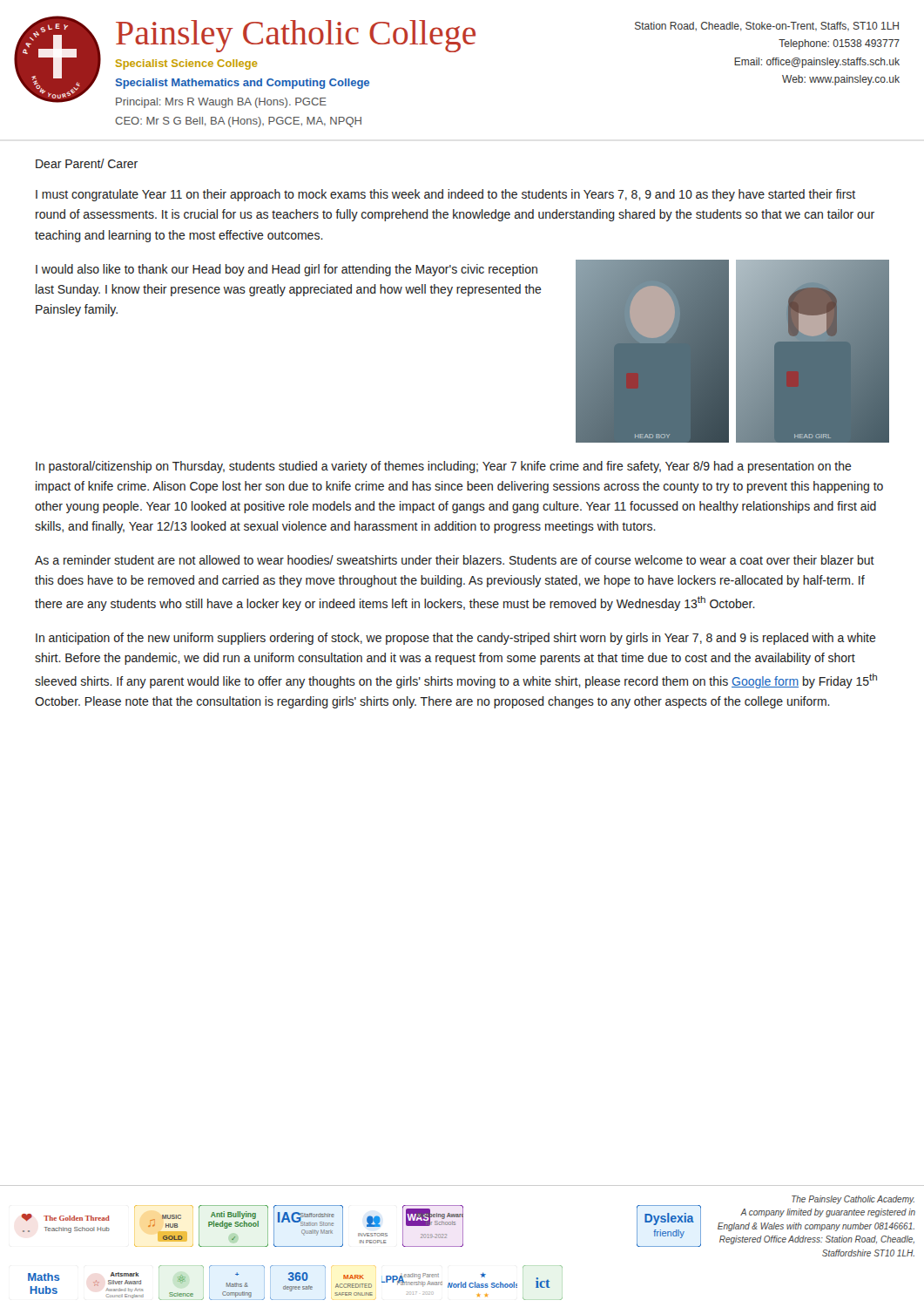Click on the text block that says "In anticipation of the"

(x=456, y=670)
